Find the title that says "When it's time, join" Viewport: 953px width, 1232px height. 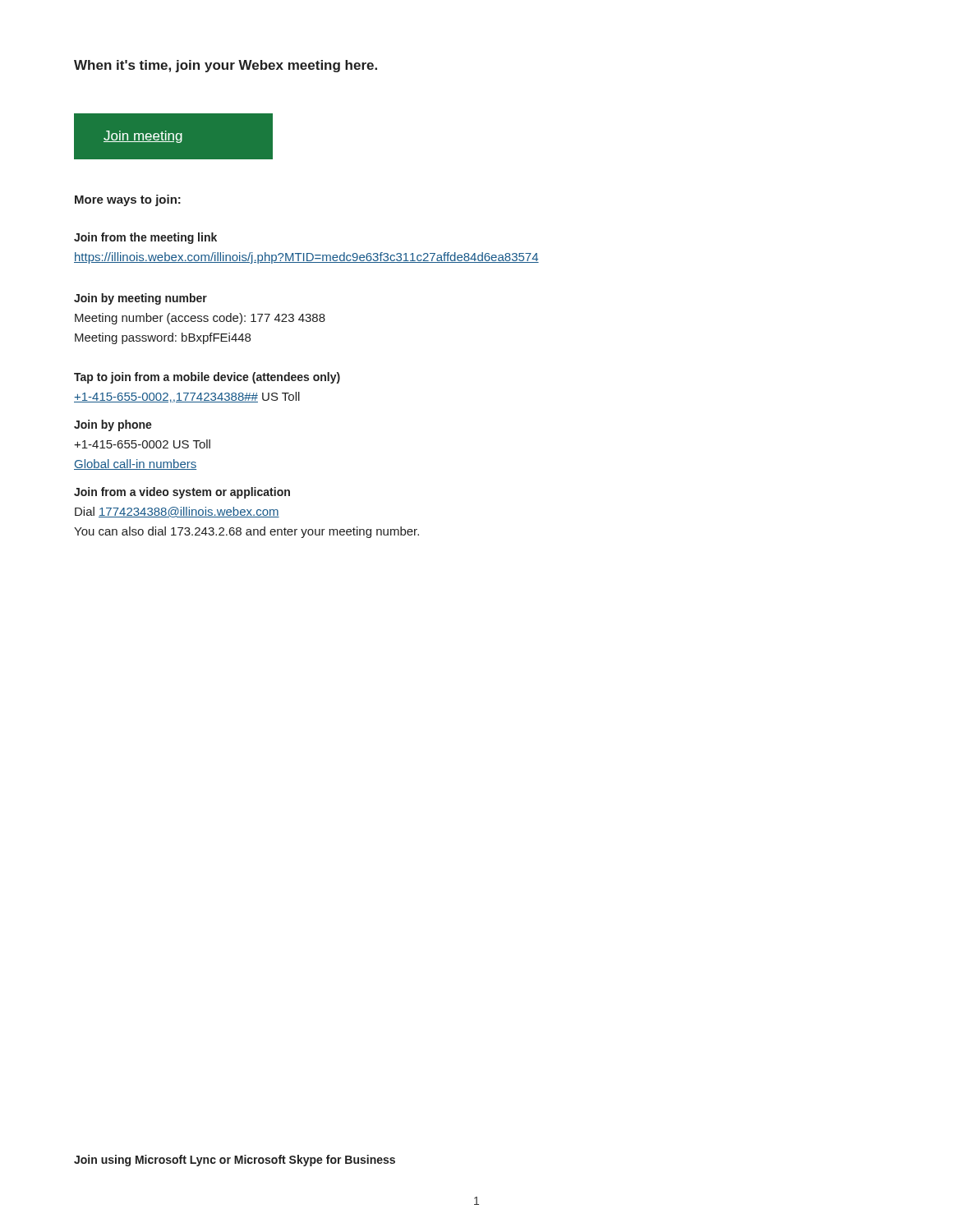point(226,65)
